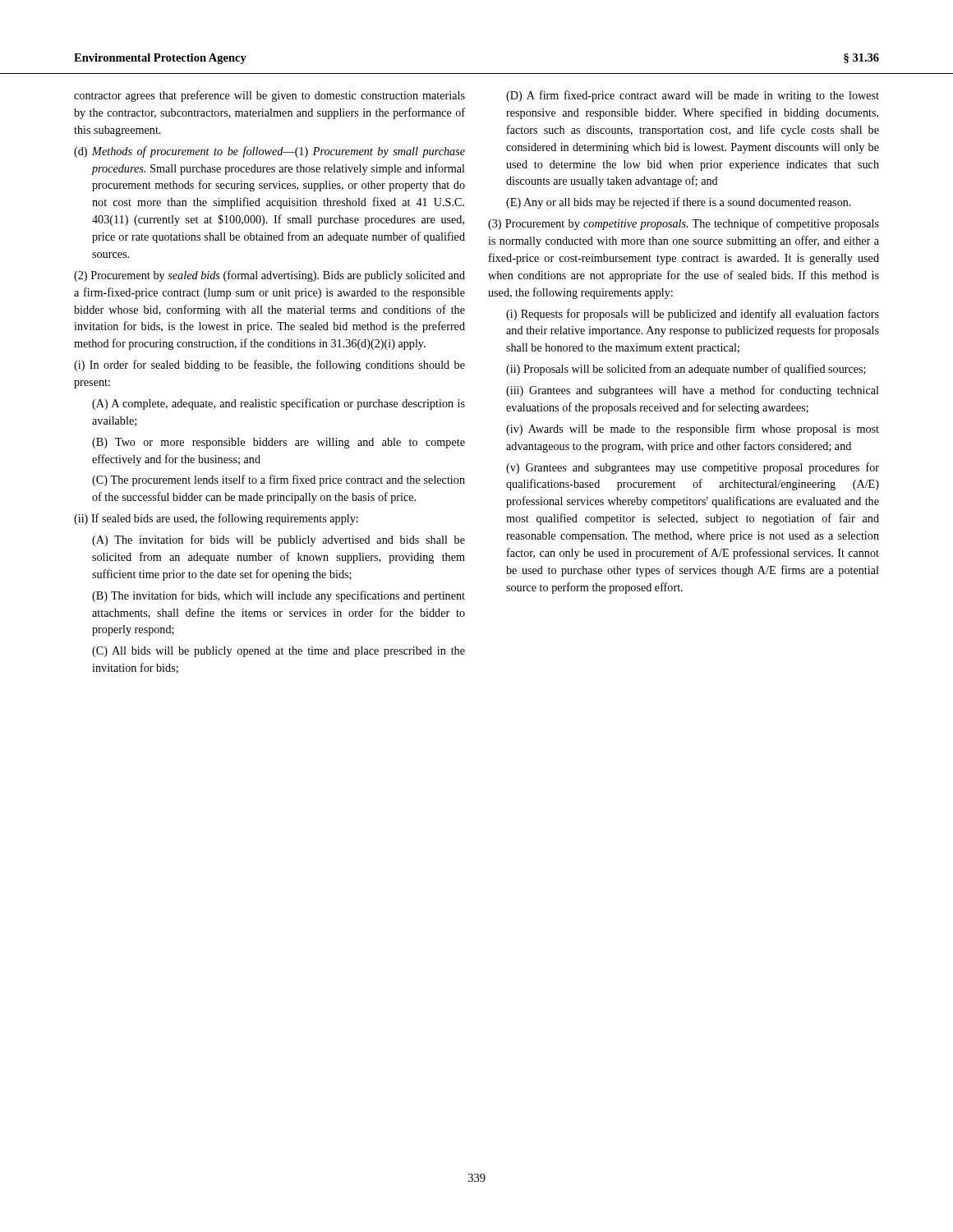Navigate to the element starting "(D) A firm"

point(684,139)
